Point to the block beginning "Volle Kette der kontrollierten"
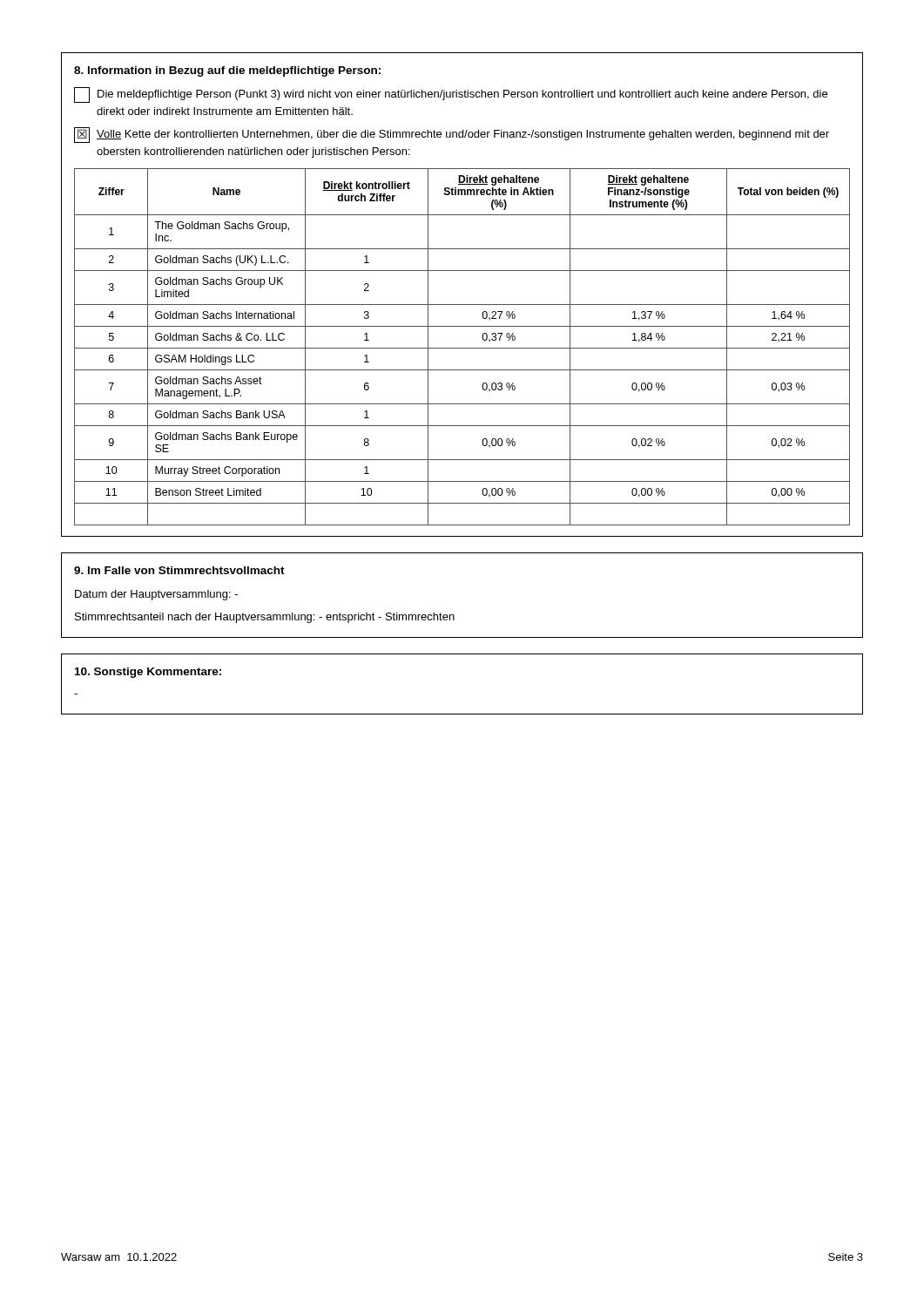Screen dimensions: 1307x924 click(463, 143)
